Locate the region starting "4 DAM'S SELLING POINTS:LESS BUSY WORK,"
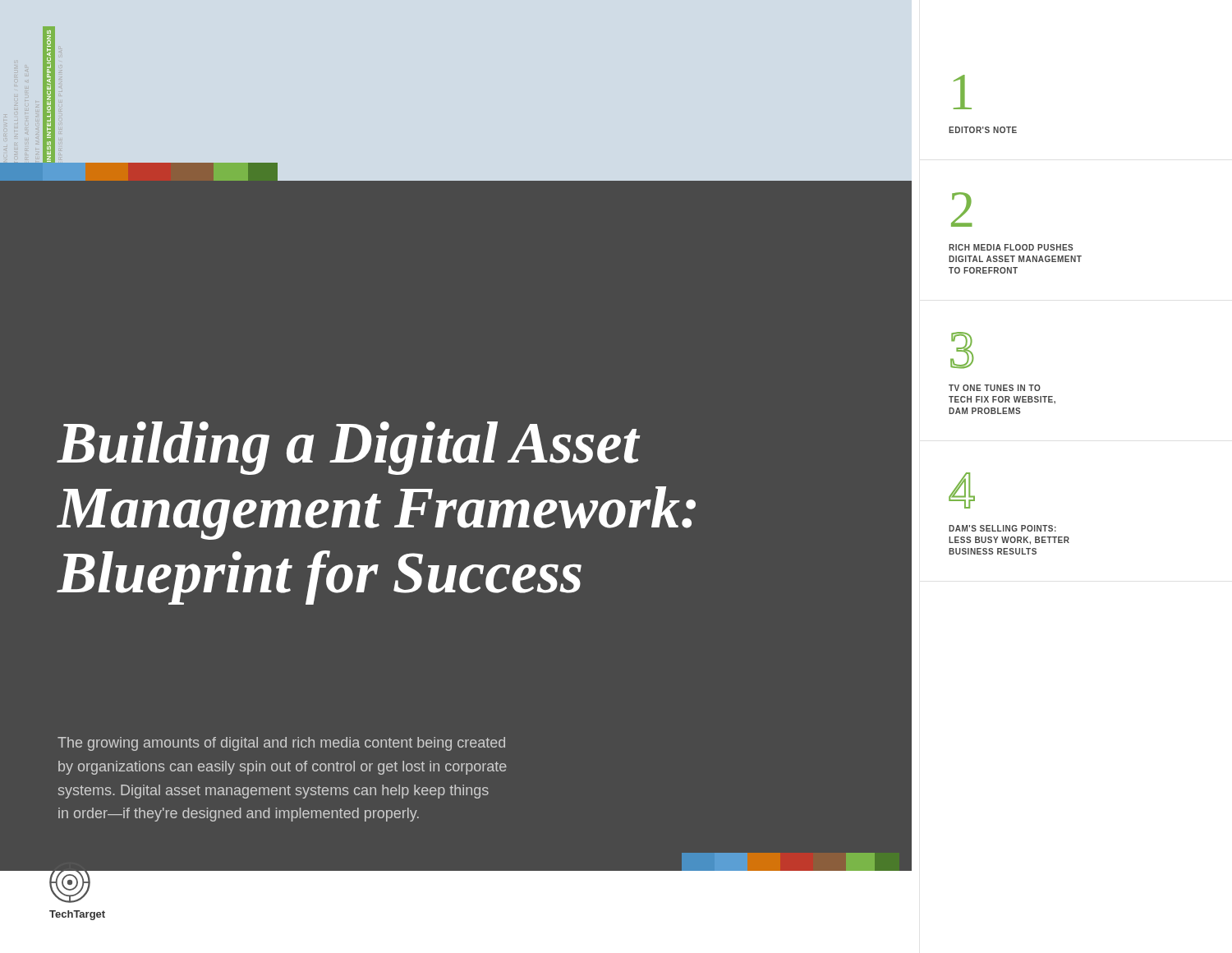 click(962, 490)
